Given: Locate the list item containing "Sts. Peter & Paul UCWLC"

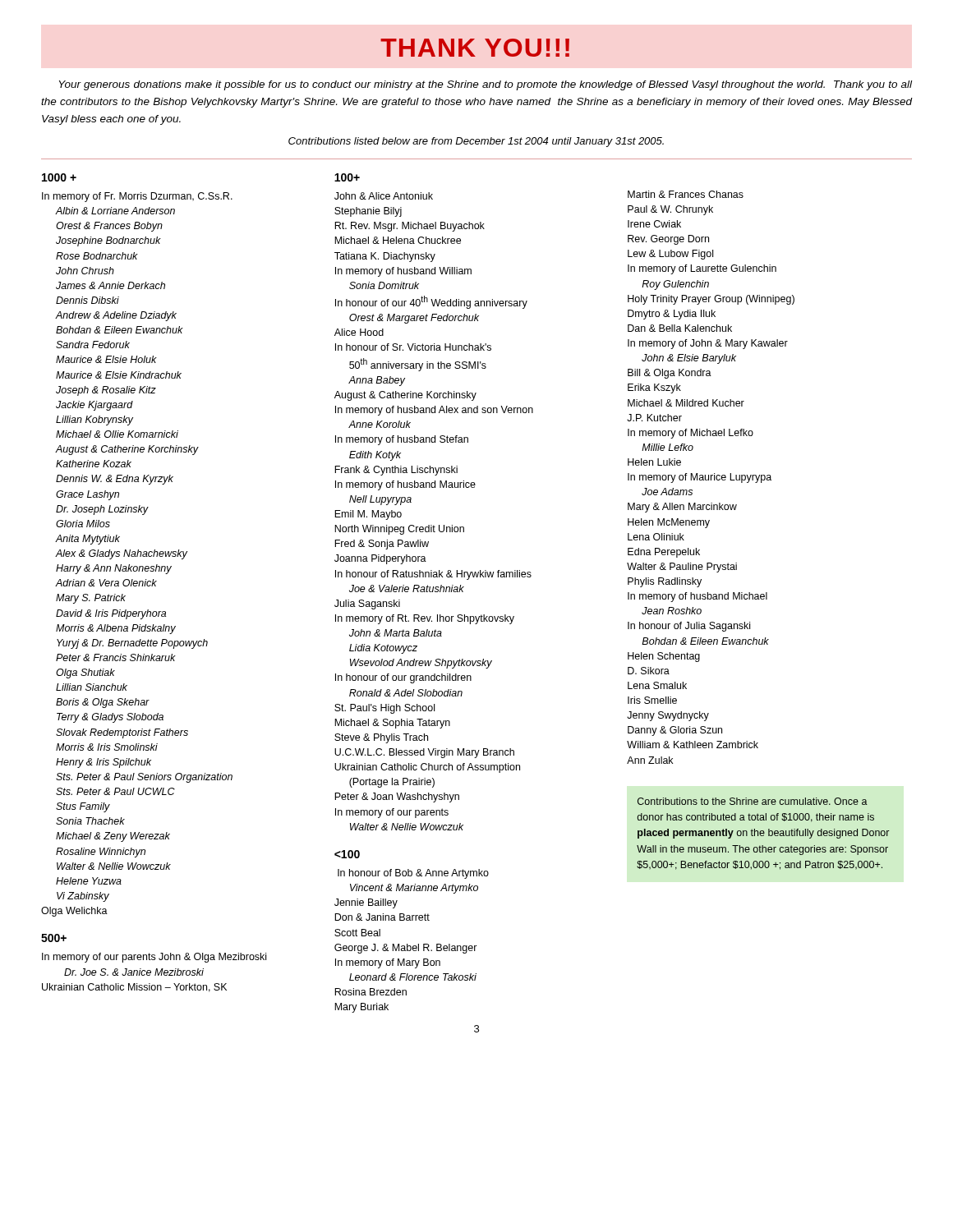Looking at the screenshot, I should point(179,792).
